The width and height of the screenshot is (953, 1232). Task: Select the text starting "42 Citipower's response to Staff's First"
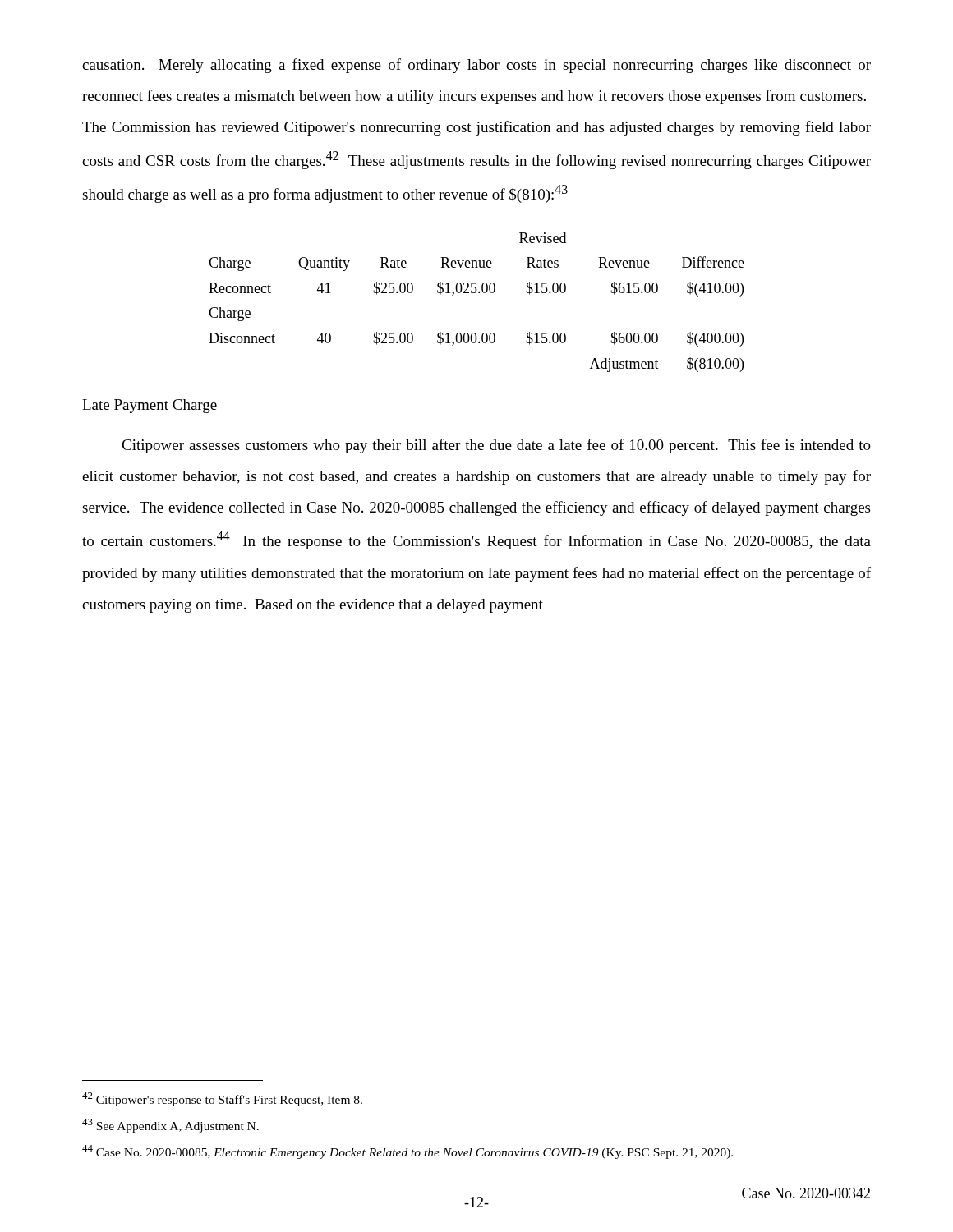223,1098
